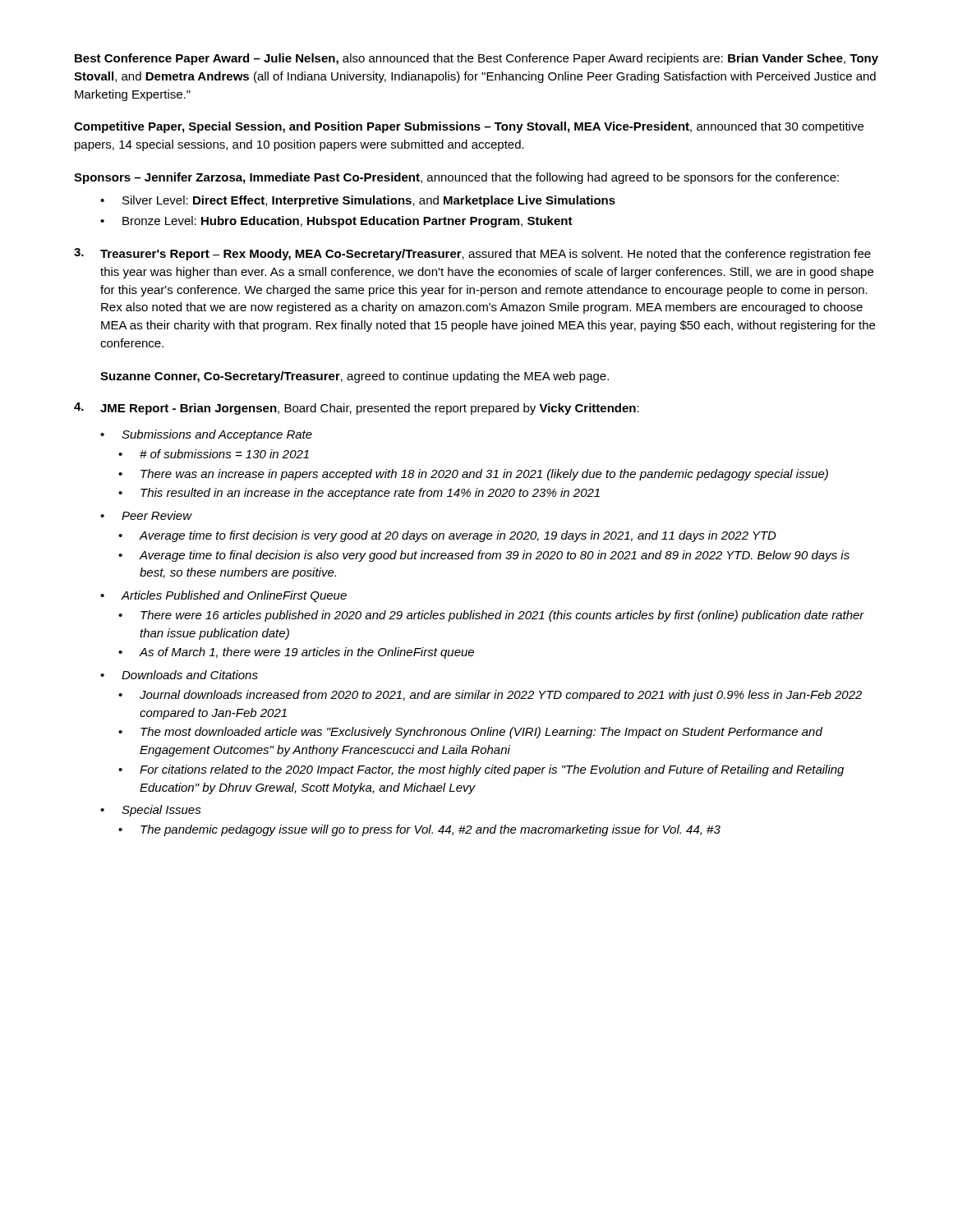This screenshot has width=953, height=1232.
Task: Locate the block of text that opens with "• The pandemic pedagogy issue will go"
Action: (419, 829)
